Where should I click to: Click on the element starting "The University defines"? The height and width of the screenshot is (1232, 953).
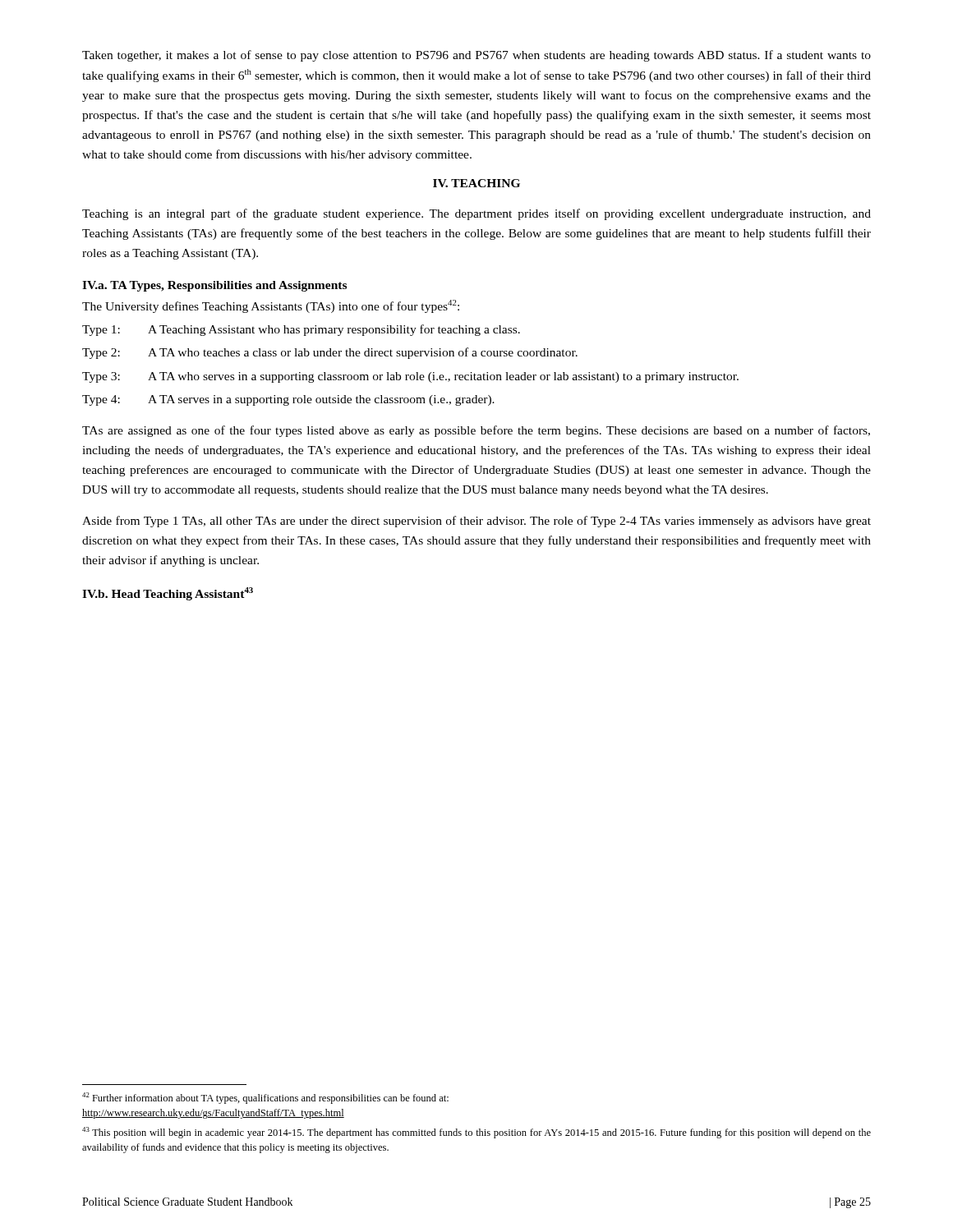pos(271,306)
